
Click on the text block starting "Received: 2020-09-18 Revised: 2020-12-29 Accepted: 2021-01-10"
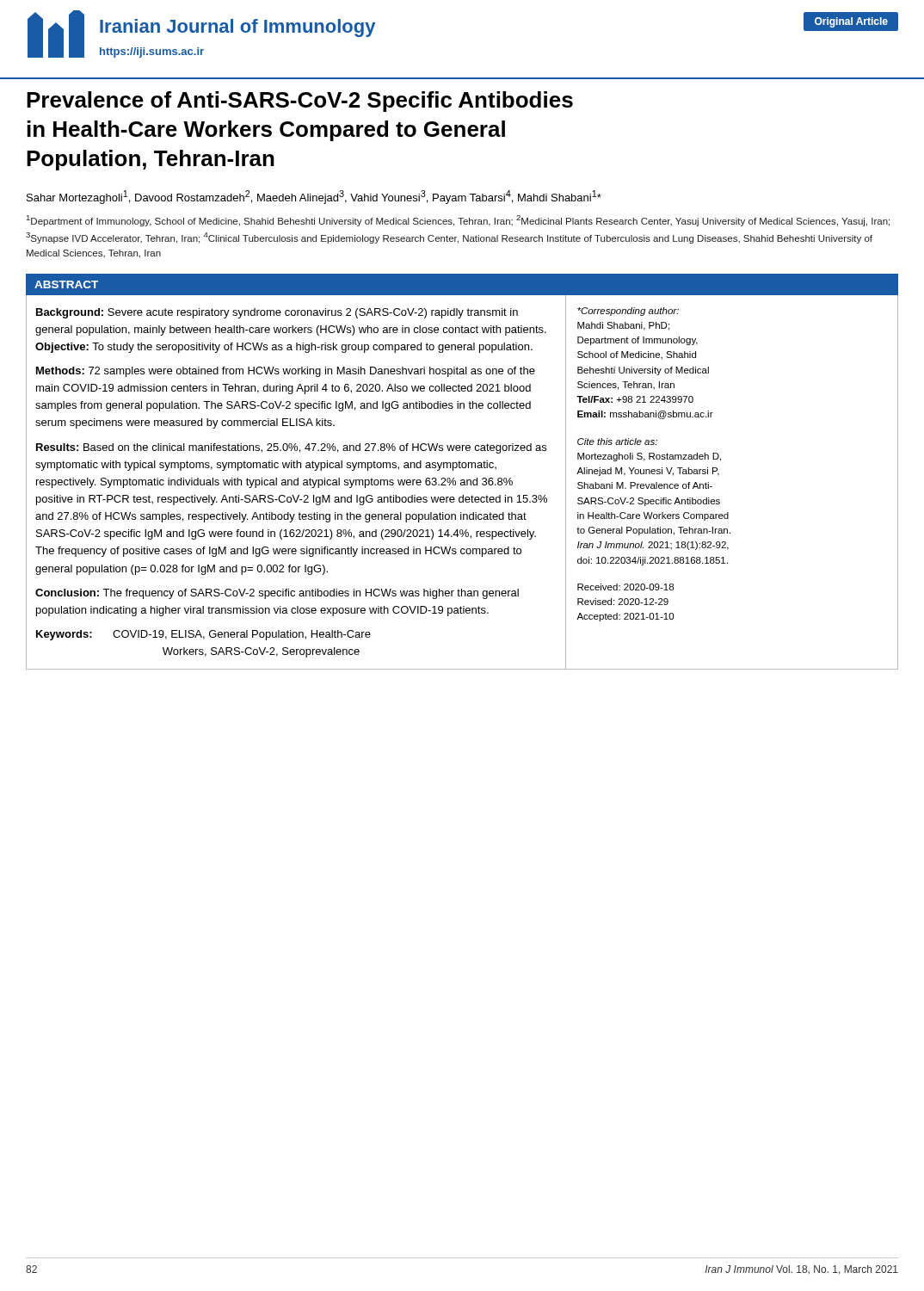click(x=625, y=602)
